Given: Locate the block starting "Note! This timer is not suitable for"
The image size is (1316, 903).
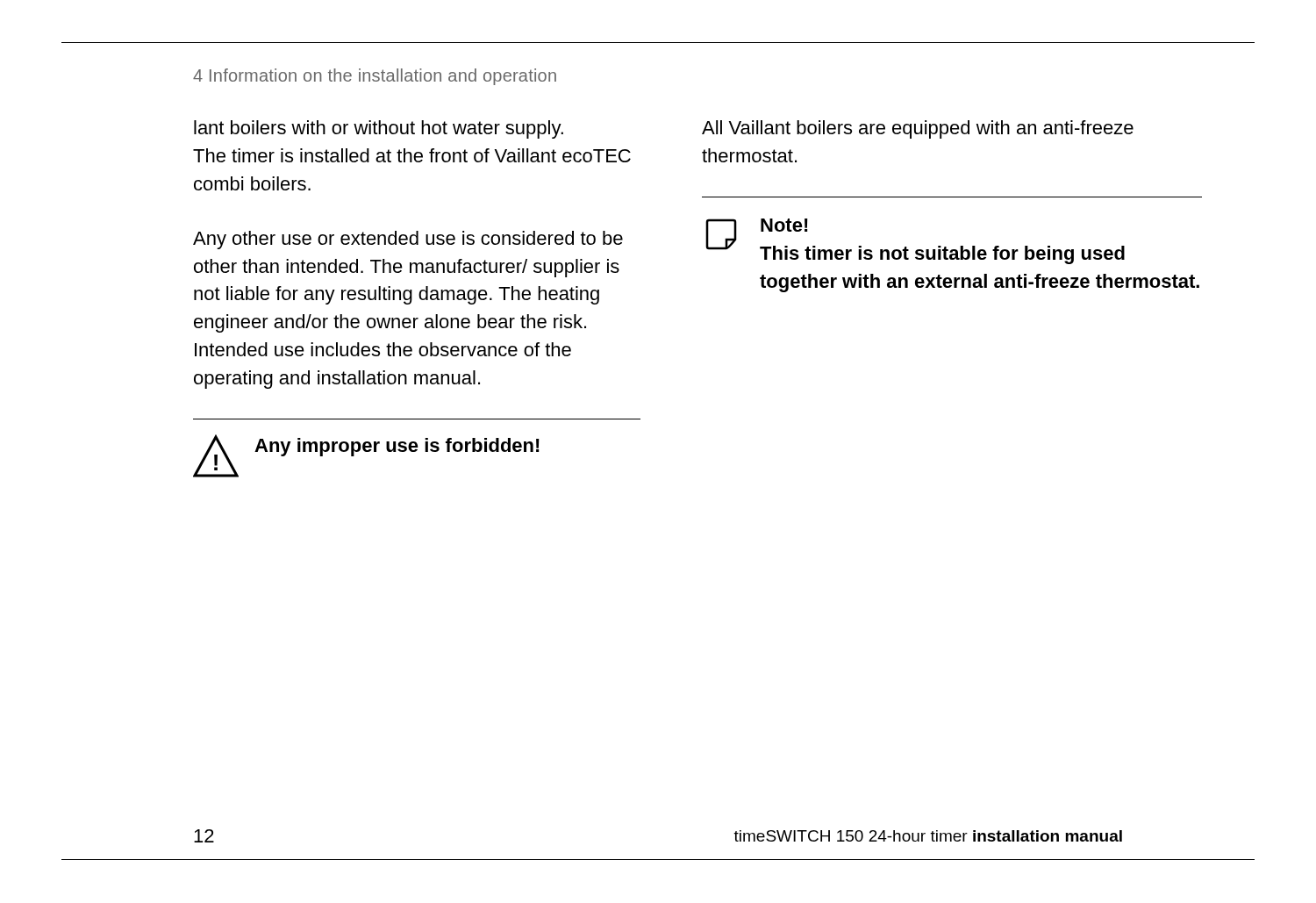Looking at the screenshot, I should coord(952,246).
